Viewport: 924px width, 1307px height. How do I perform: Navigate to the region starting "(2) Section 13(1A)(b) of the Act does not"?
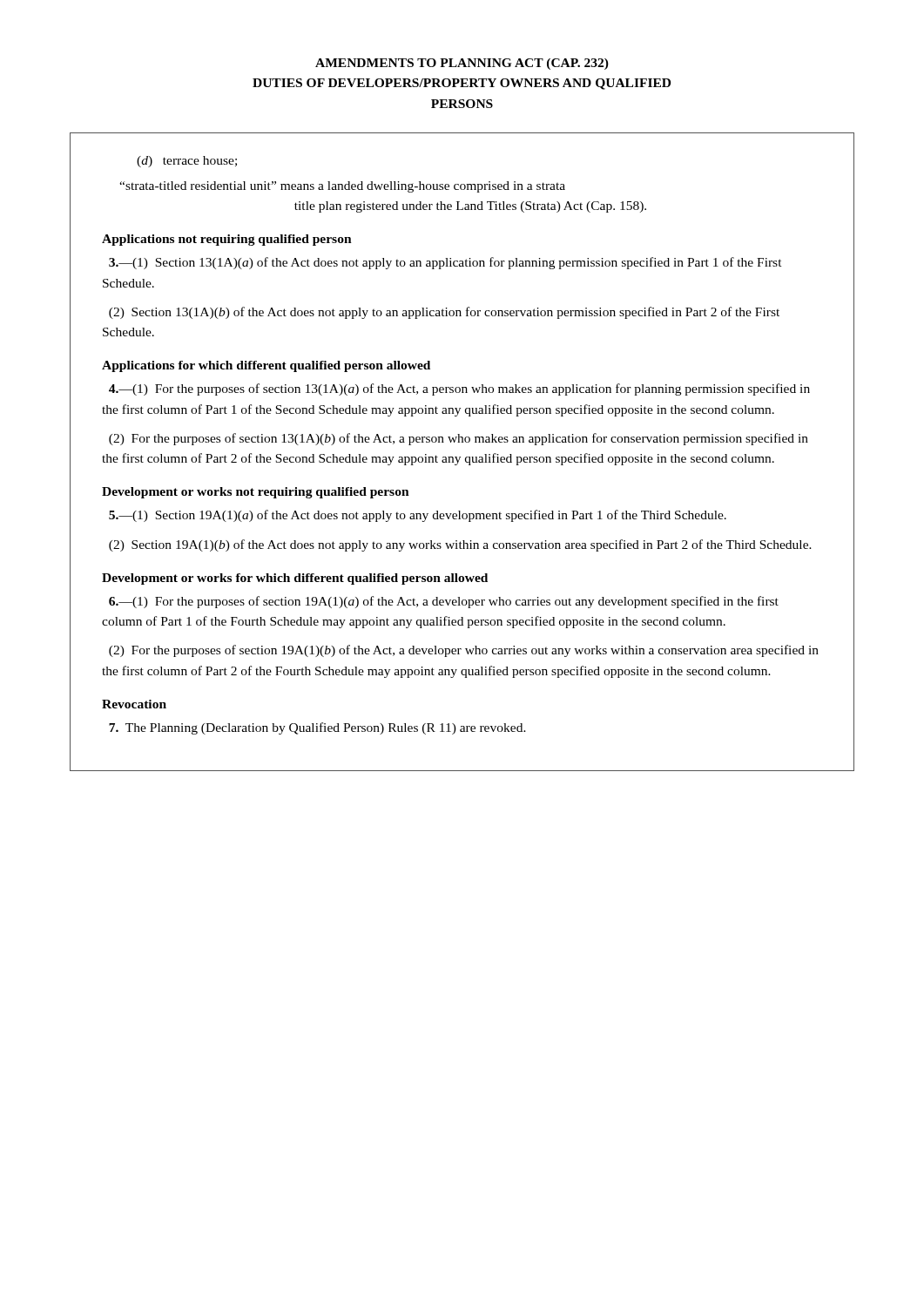coord(441,321)
